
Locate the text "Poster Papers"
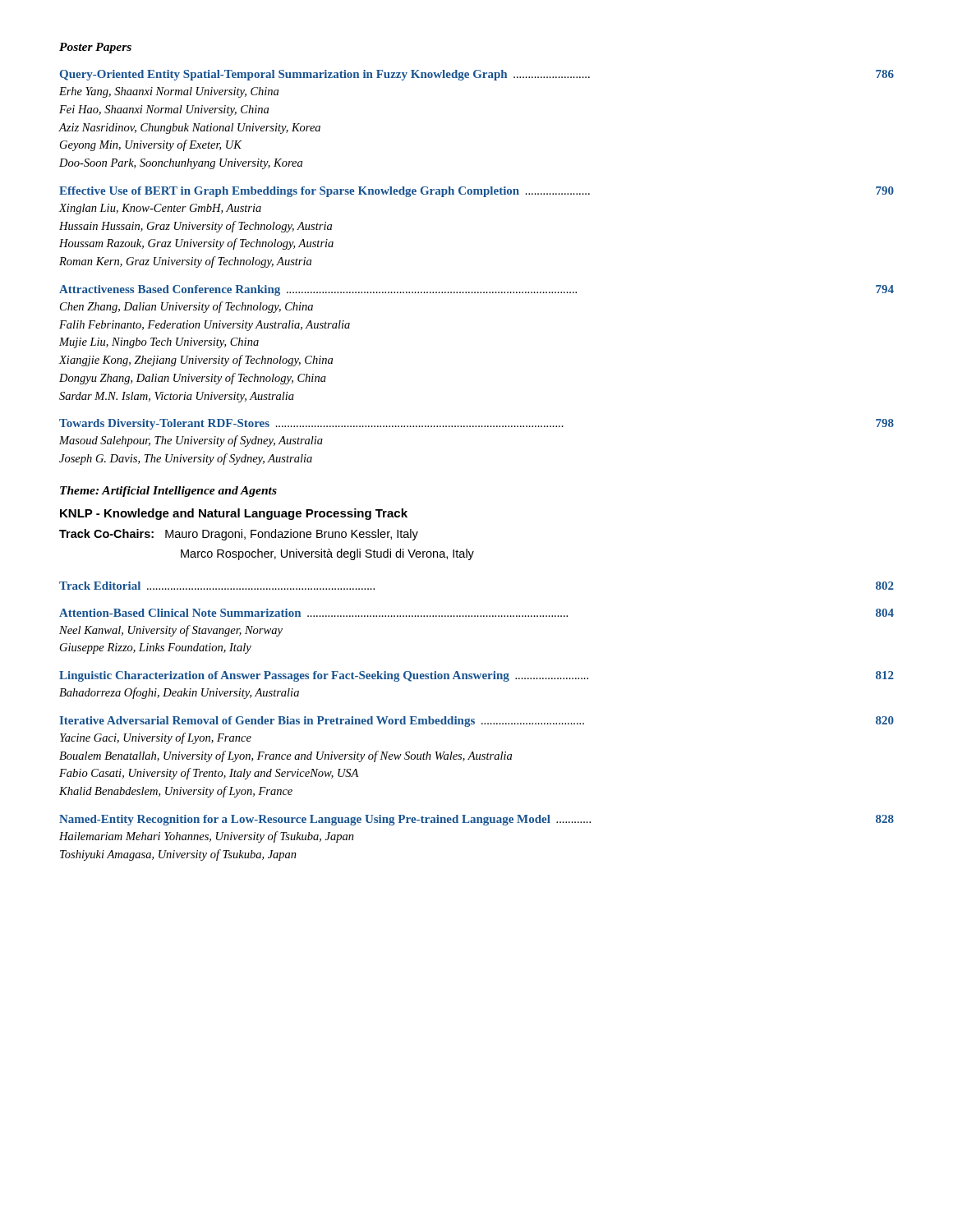(x=95, y=46)
